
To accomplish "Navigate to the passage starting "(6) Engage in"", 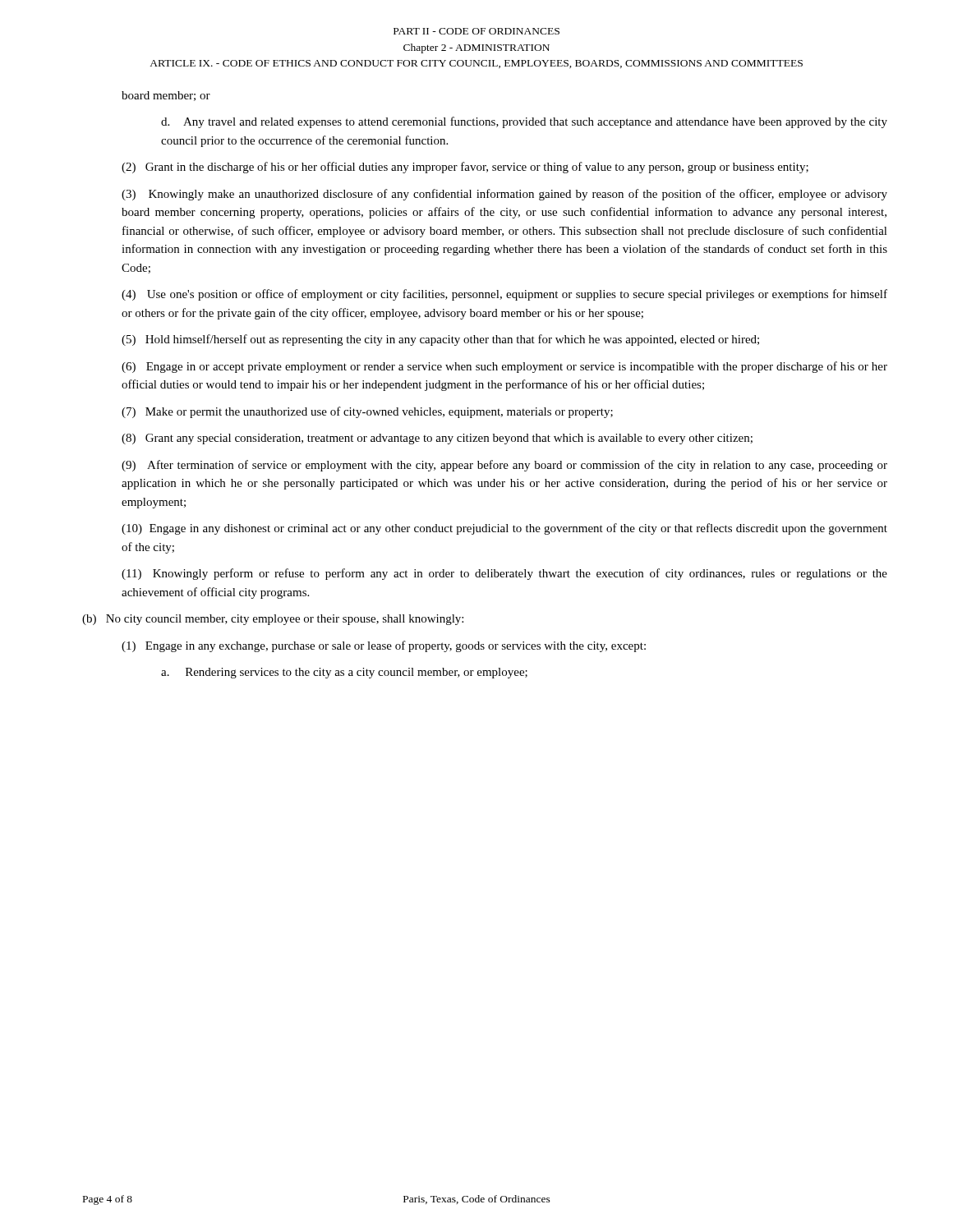I will point(504,376).
